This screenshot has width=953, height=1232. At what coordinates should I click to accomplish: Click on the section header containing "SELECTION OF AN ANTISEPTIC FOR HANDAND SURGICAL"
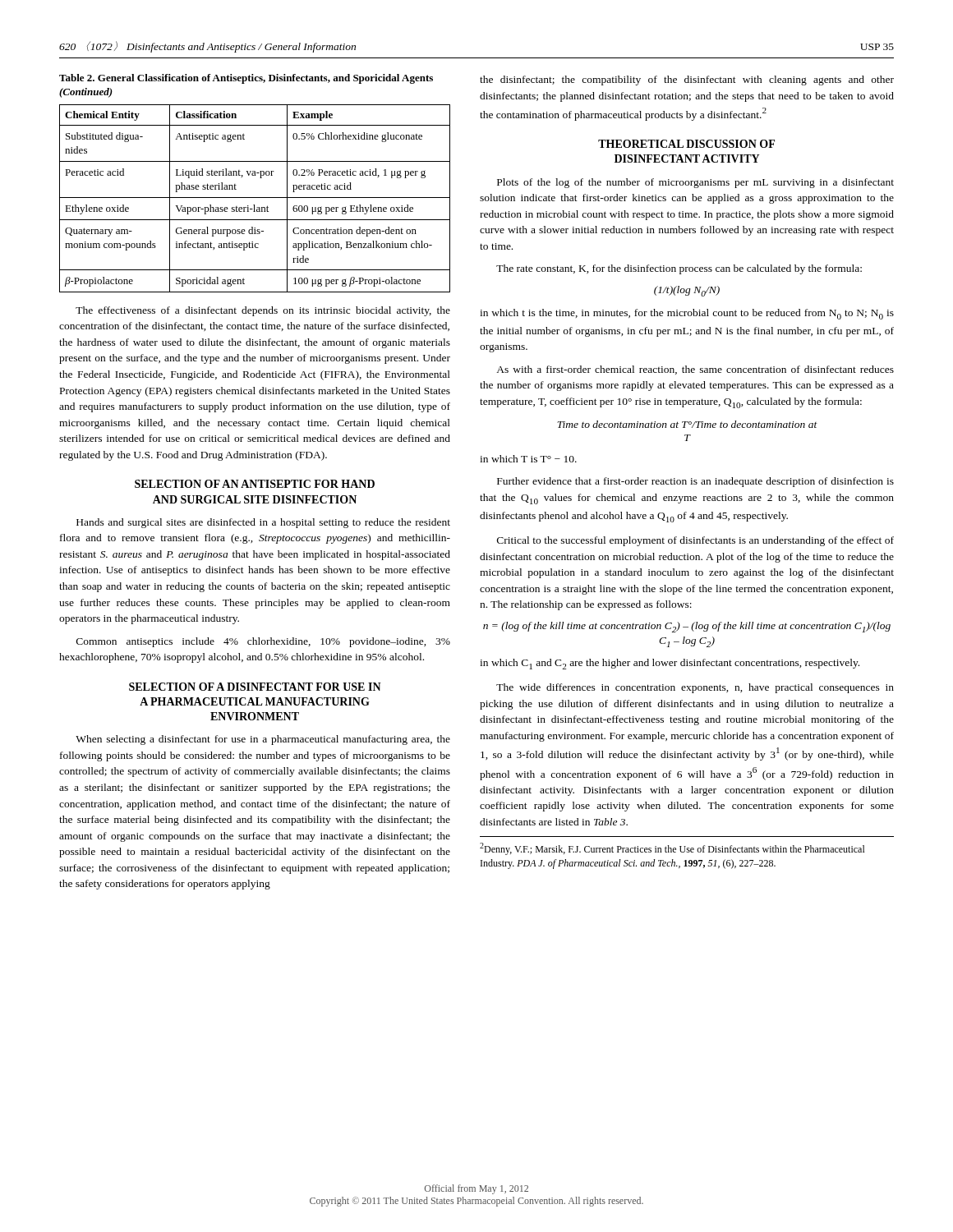click(x=255, y=492)
